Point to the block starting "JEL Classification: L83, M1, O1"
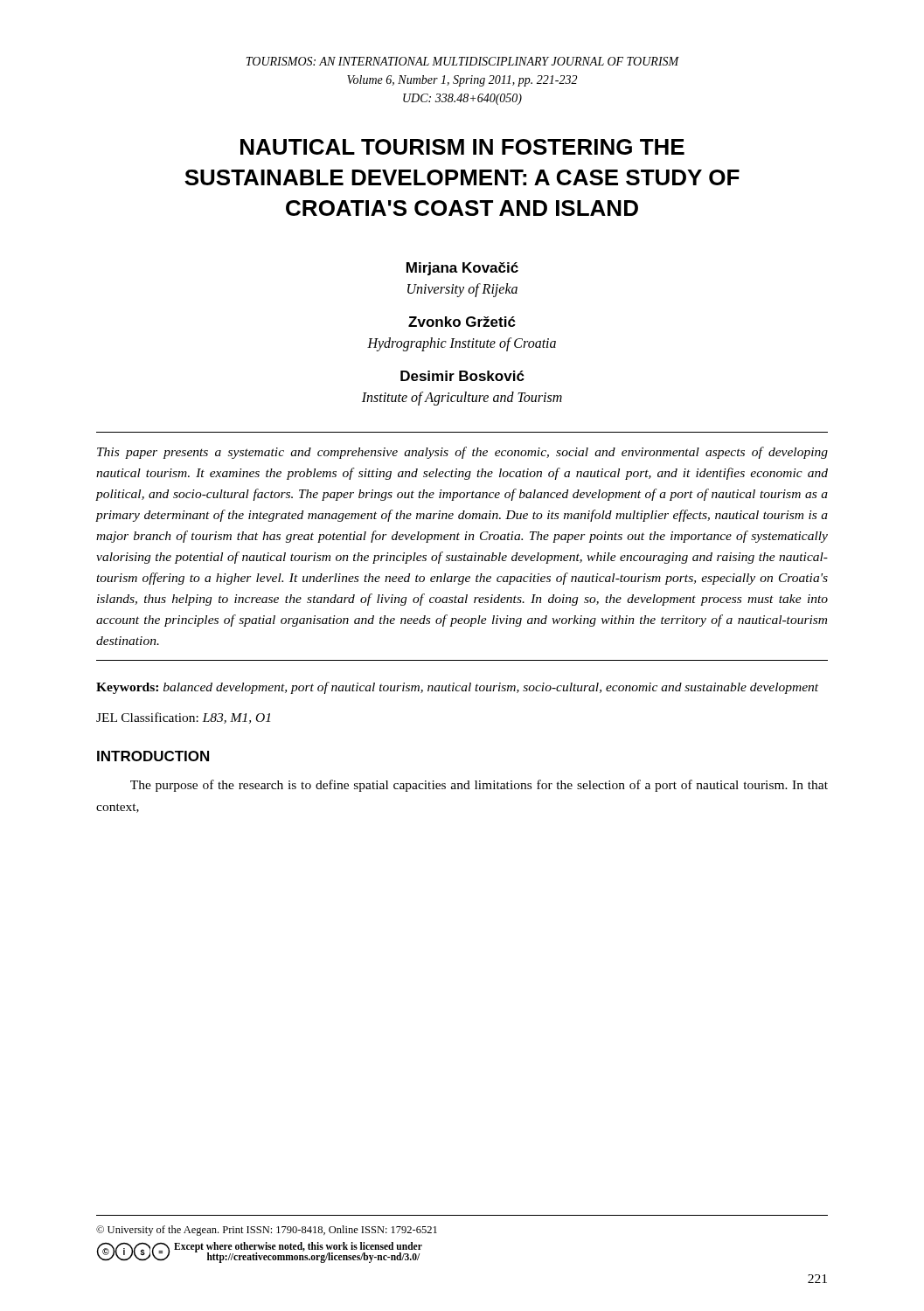This screenshot has width=924, height=1311. 184,717
